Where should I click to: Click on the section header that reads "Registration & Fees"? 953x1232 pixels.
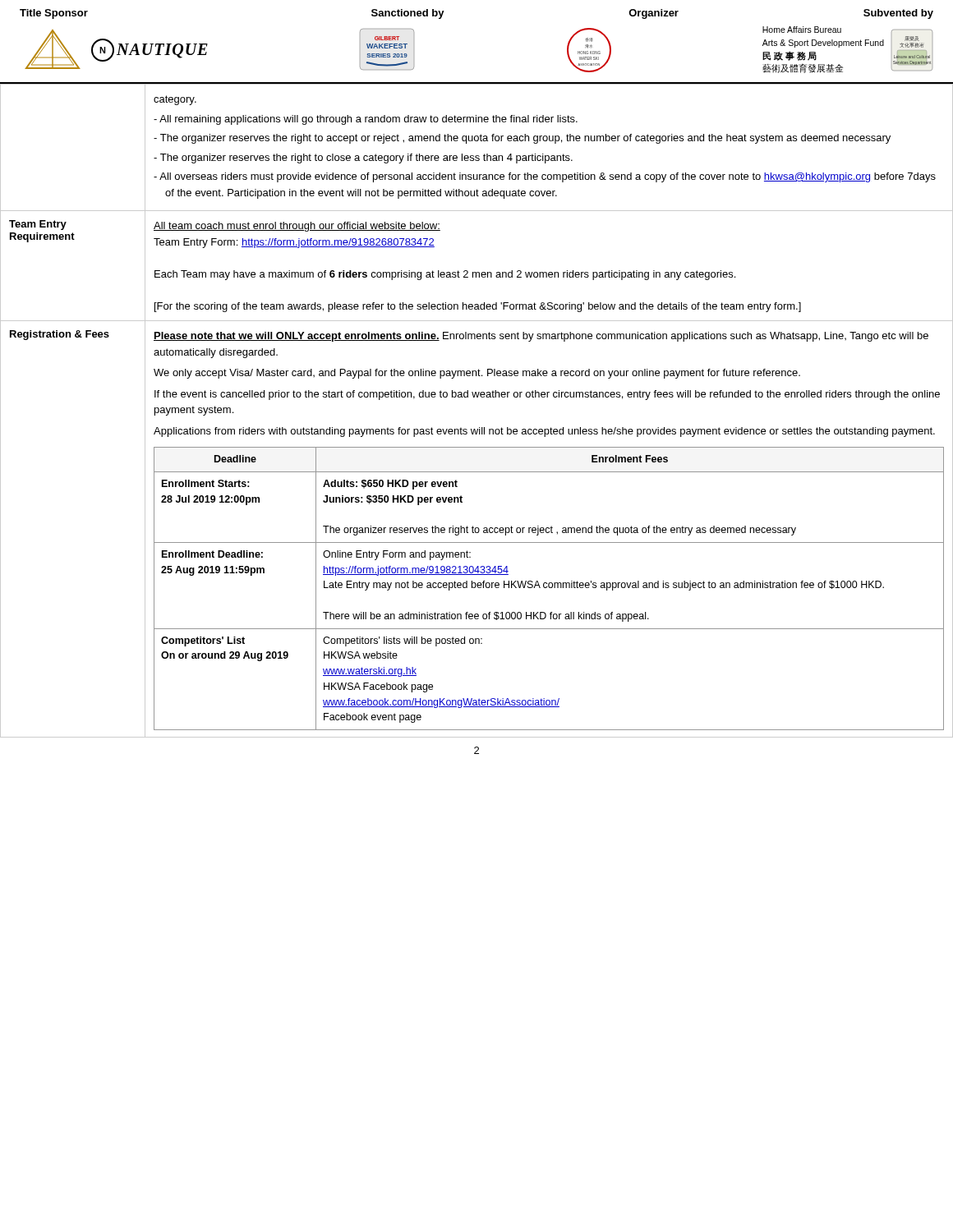pos(59,334)
